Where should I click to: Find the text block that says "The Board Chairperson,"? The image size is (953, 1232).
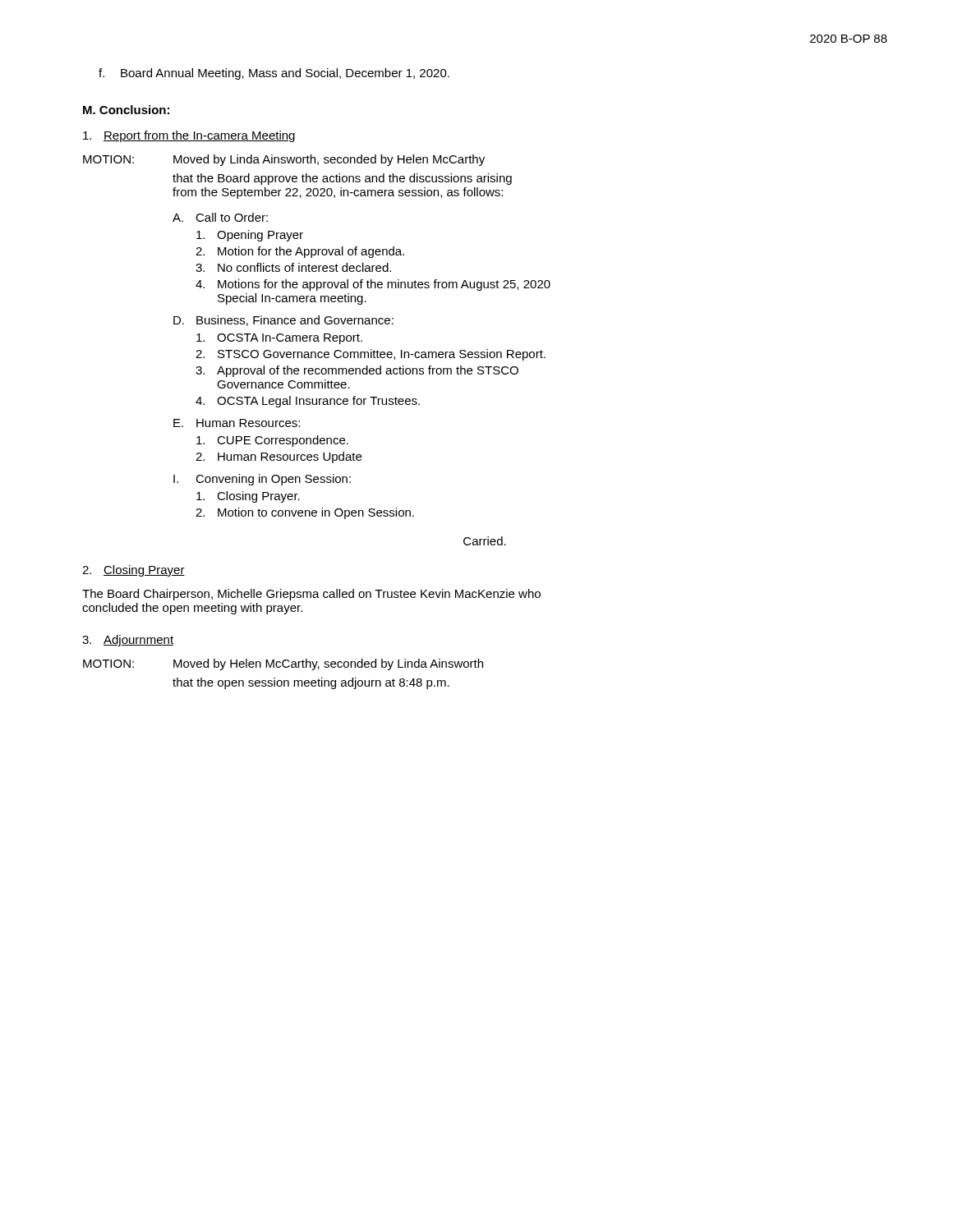click(312, 600)
